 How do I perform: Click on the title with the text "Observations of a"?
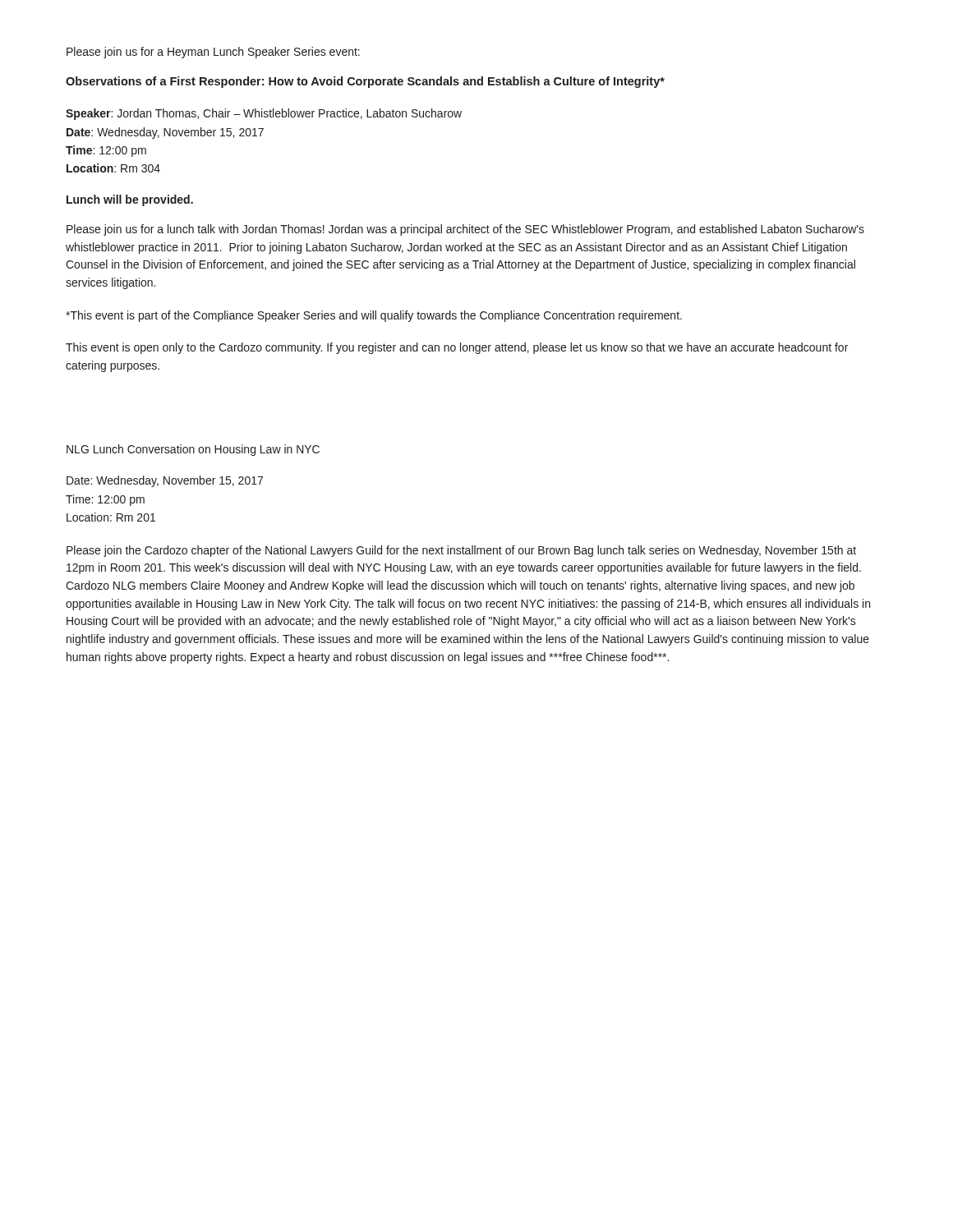click(x=365, y=81)
